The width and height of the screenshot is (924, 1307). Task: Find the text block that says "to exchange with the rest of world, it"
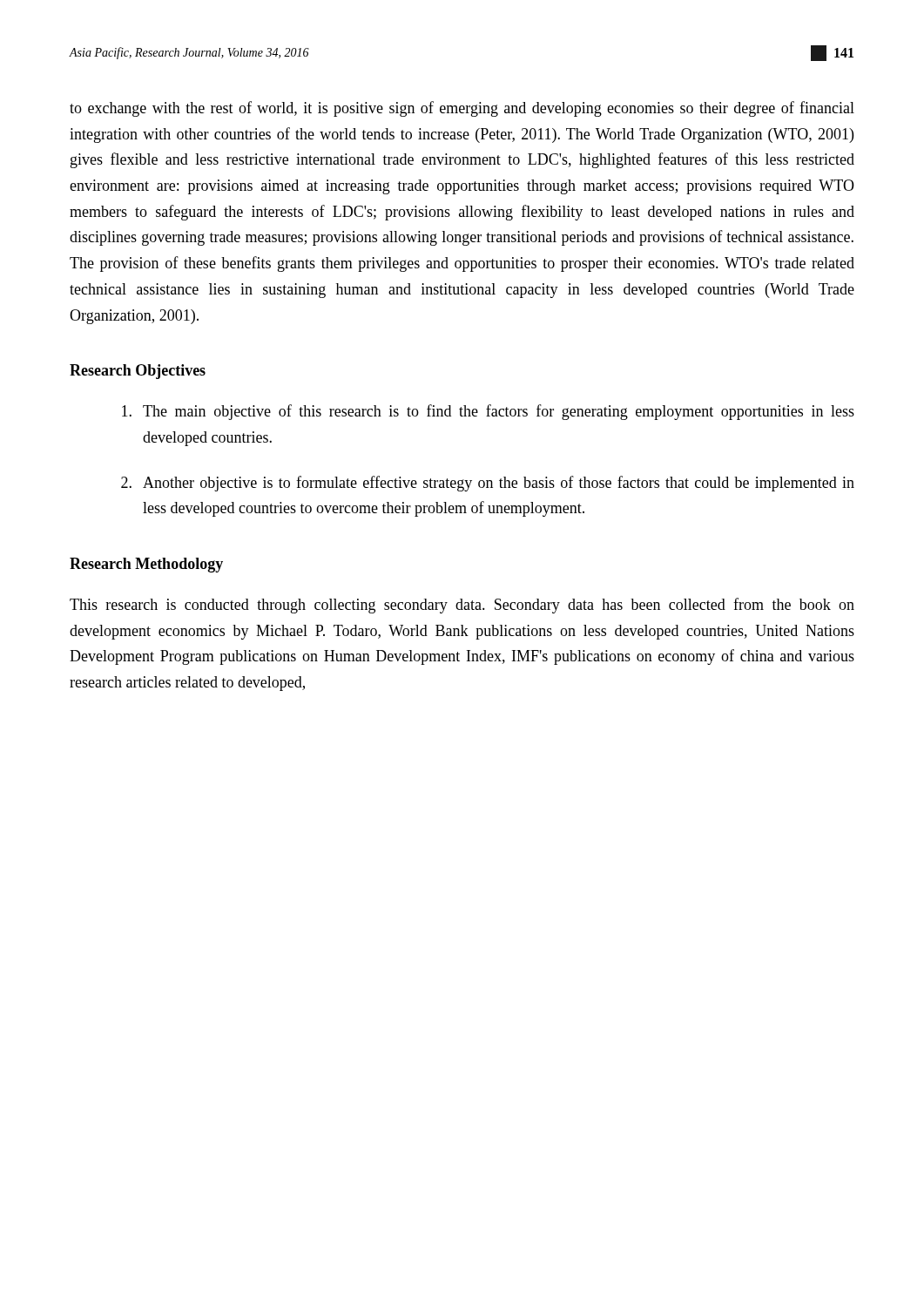(462, 212)
